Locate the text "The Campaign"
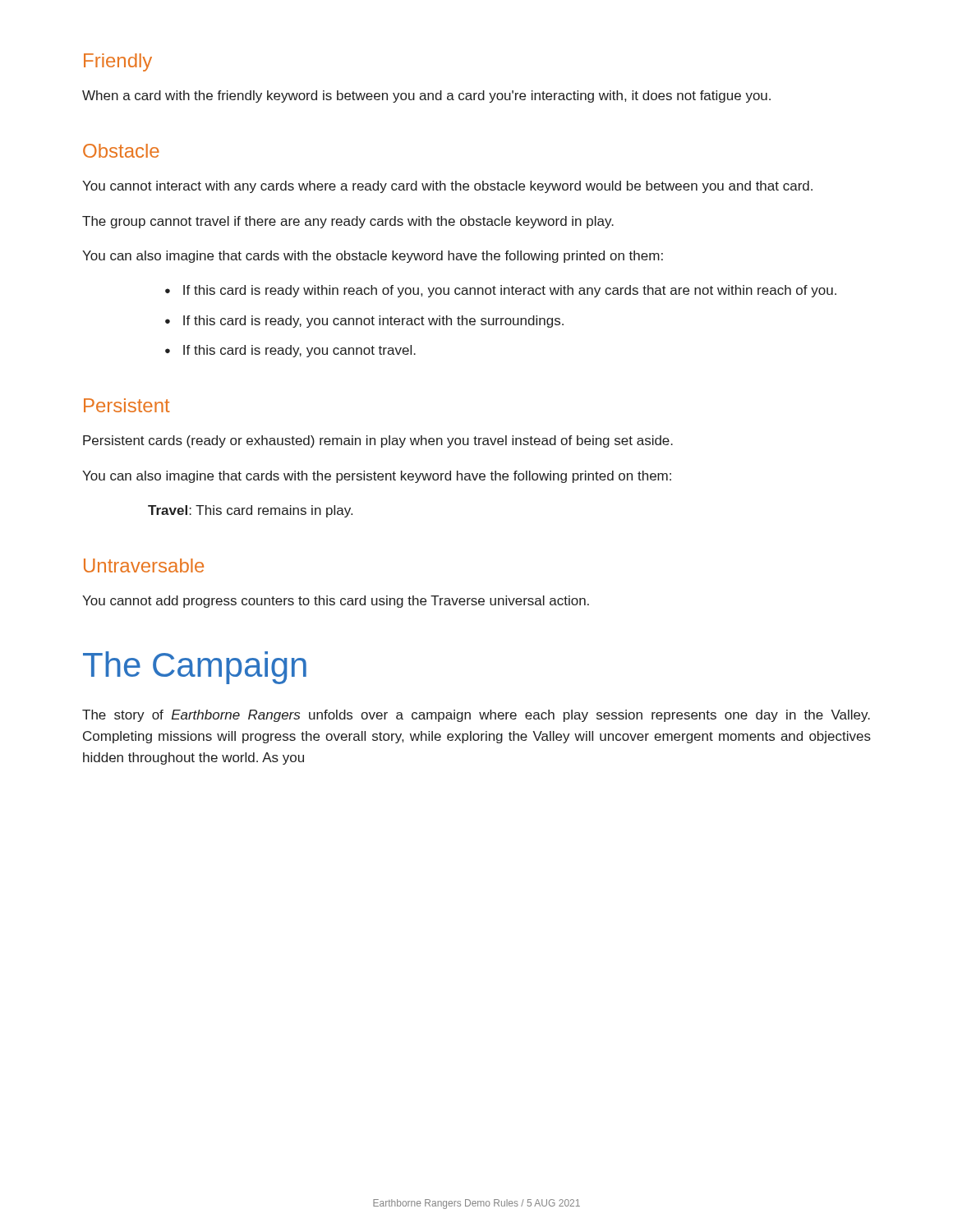This screenshot has height=1232, width=953. [195, 665]
